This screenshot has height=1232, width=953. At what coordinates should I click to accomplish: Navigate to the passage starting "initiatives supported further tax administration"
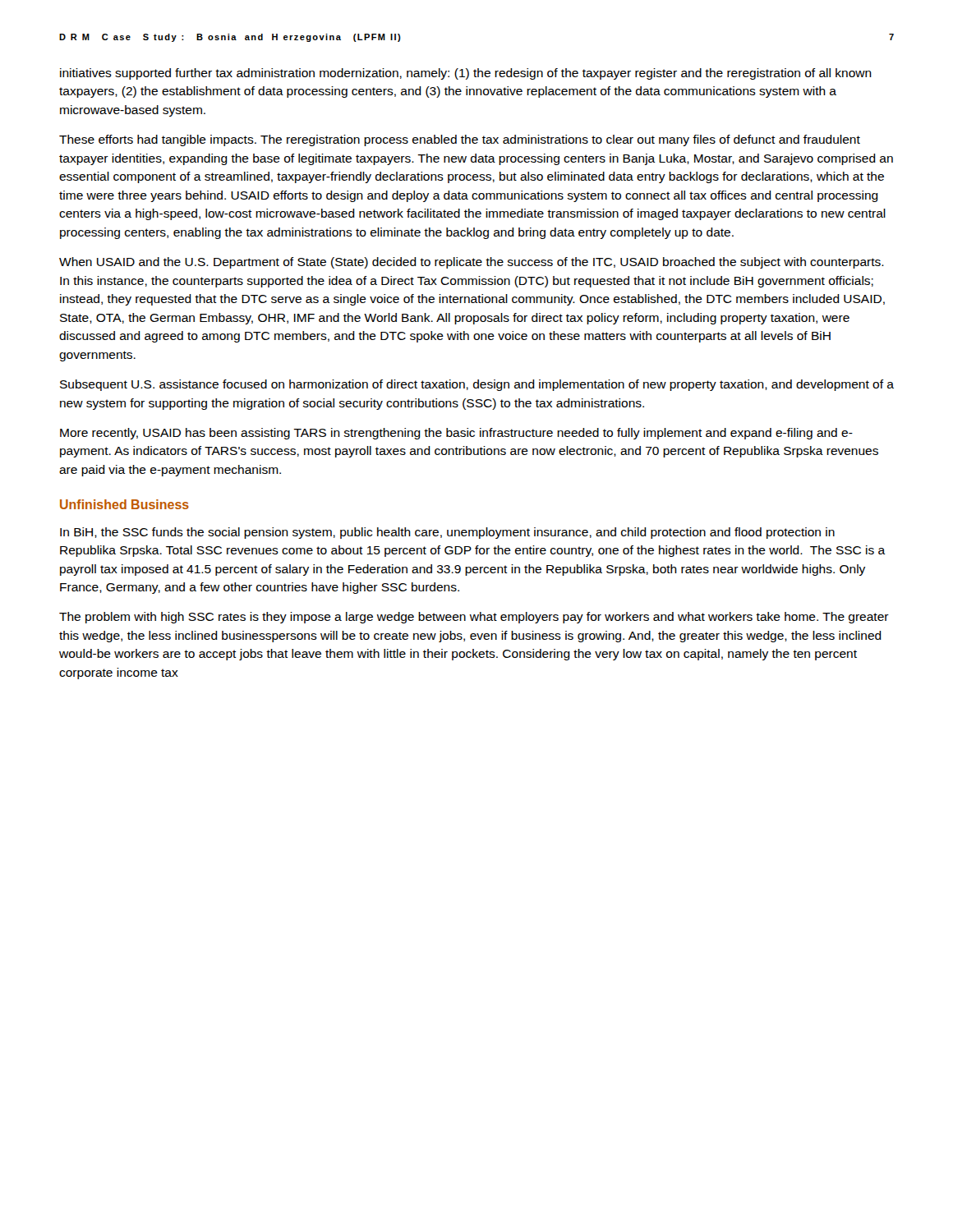[465, 91]
